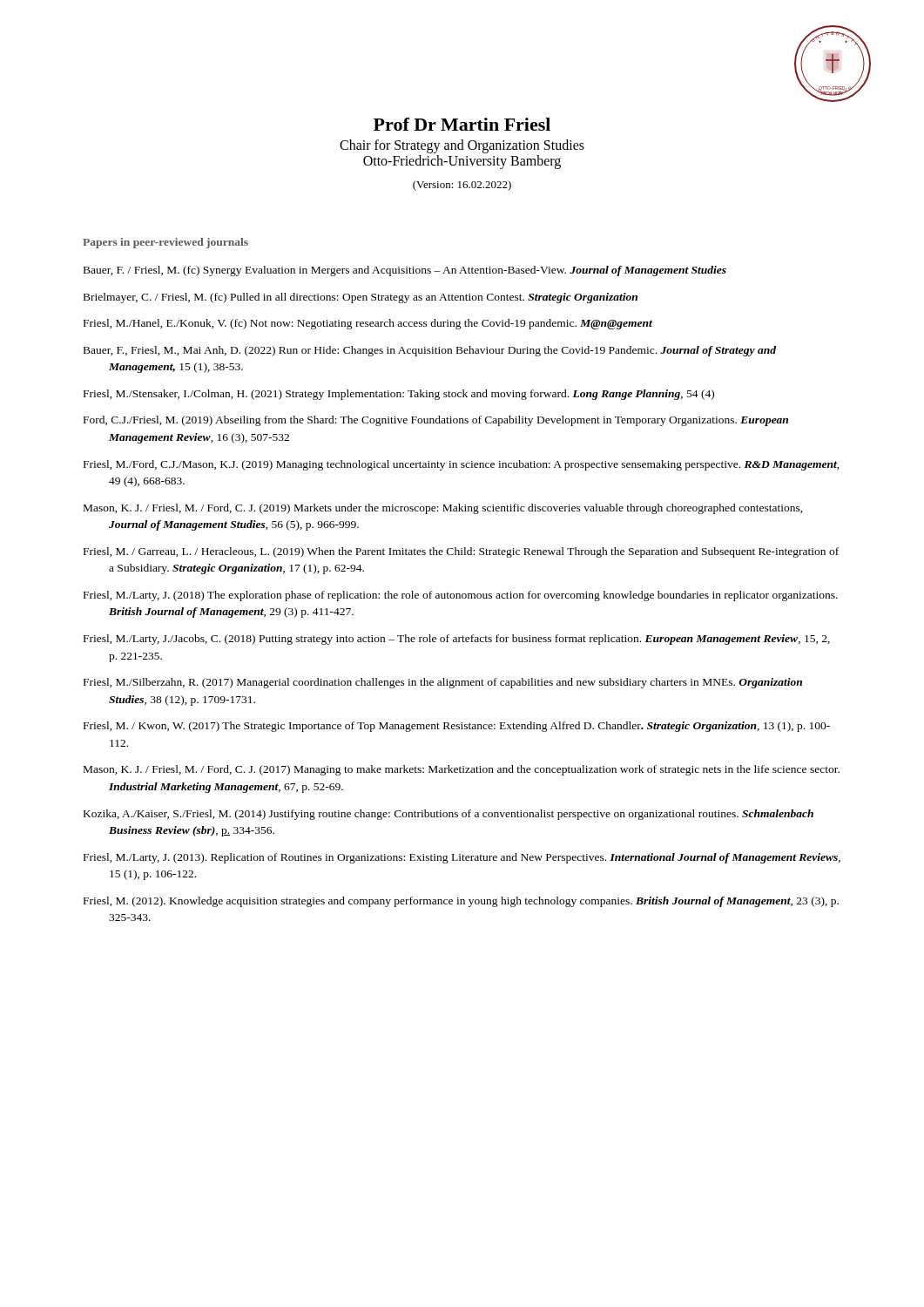Find the list item containing "Friesl, M. / Garreau,"
The image size is (924, 1307).
tap(461, 559)
